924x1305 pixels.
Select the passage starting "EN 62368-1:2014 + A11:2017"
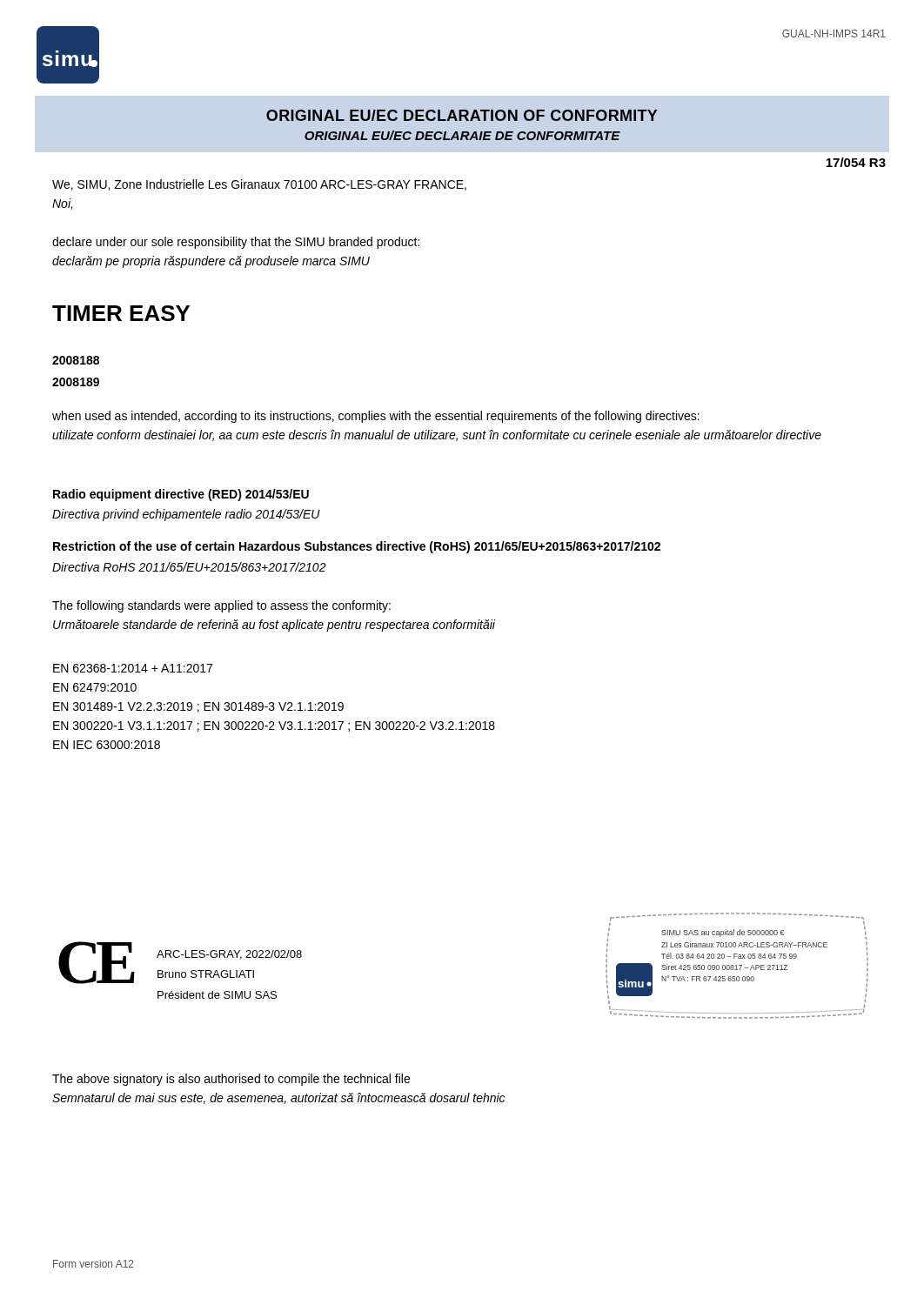(x=133, y=668)
